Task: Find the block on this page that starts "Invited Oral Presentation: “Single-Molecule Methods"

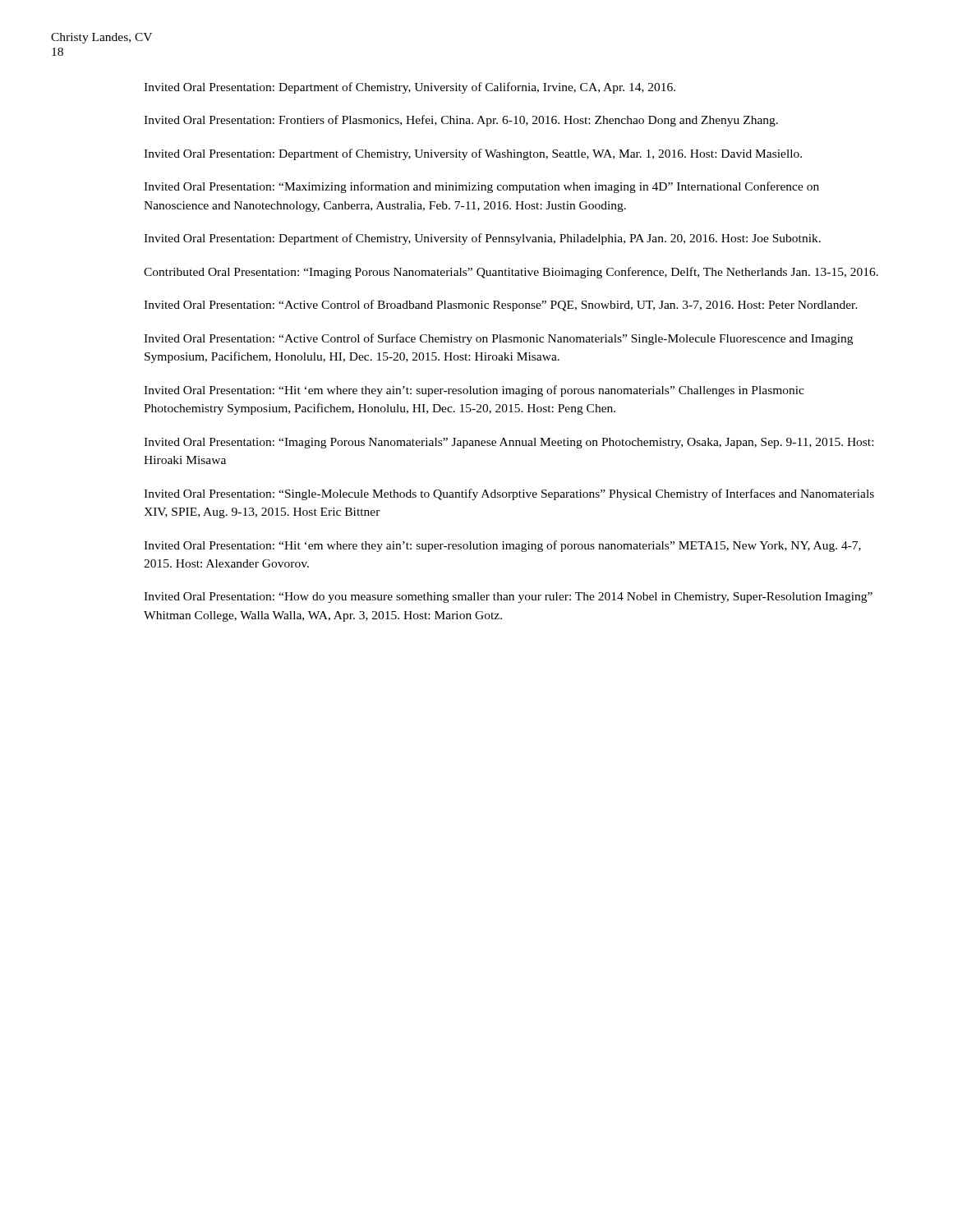Action: (509, 502)
